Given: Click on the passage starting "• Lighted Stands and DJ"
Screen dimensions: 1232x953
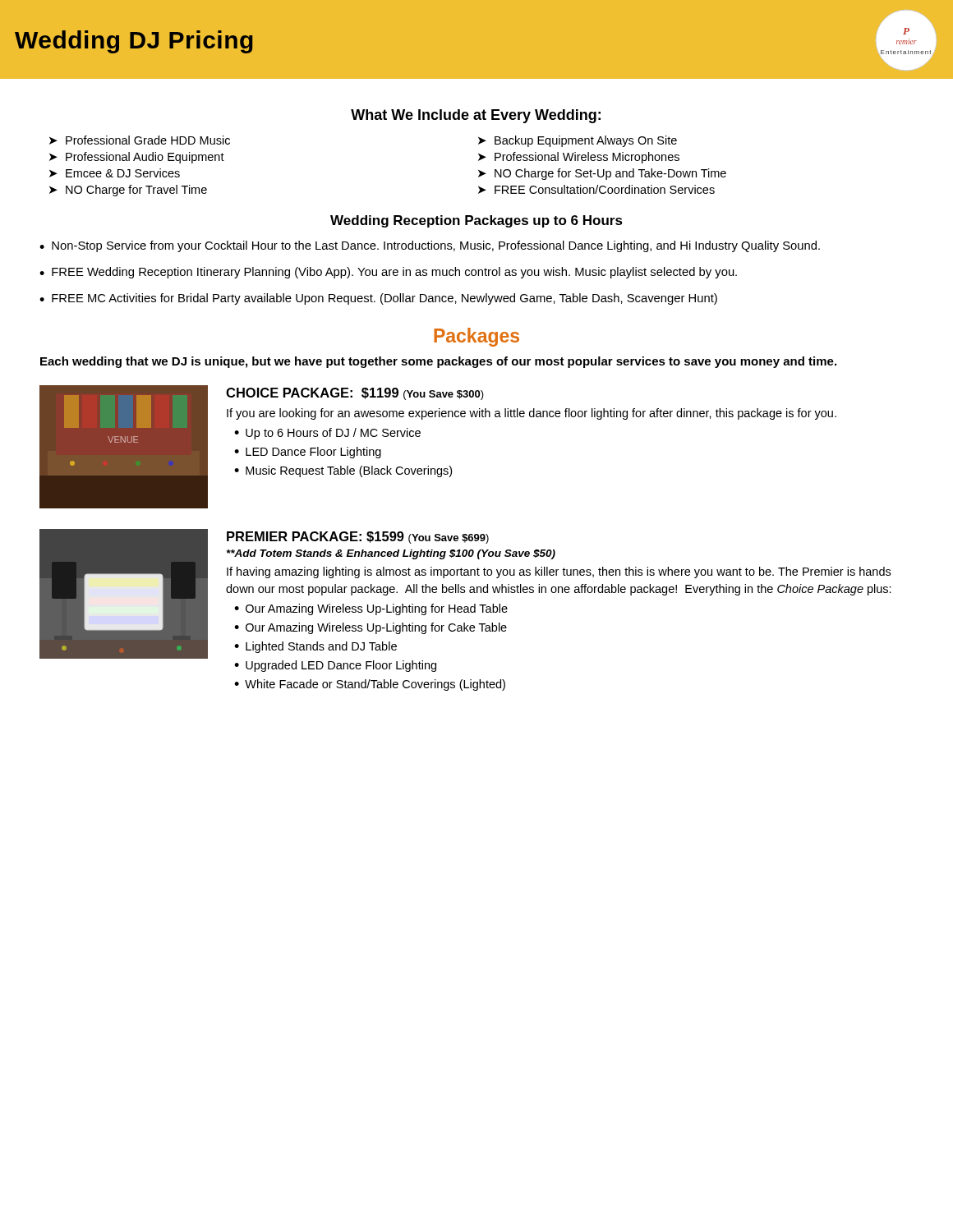Looking at the screenshot, I should (316, 647).
